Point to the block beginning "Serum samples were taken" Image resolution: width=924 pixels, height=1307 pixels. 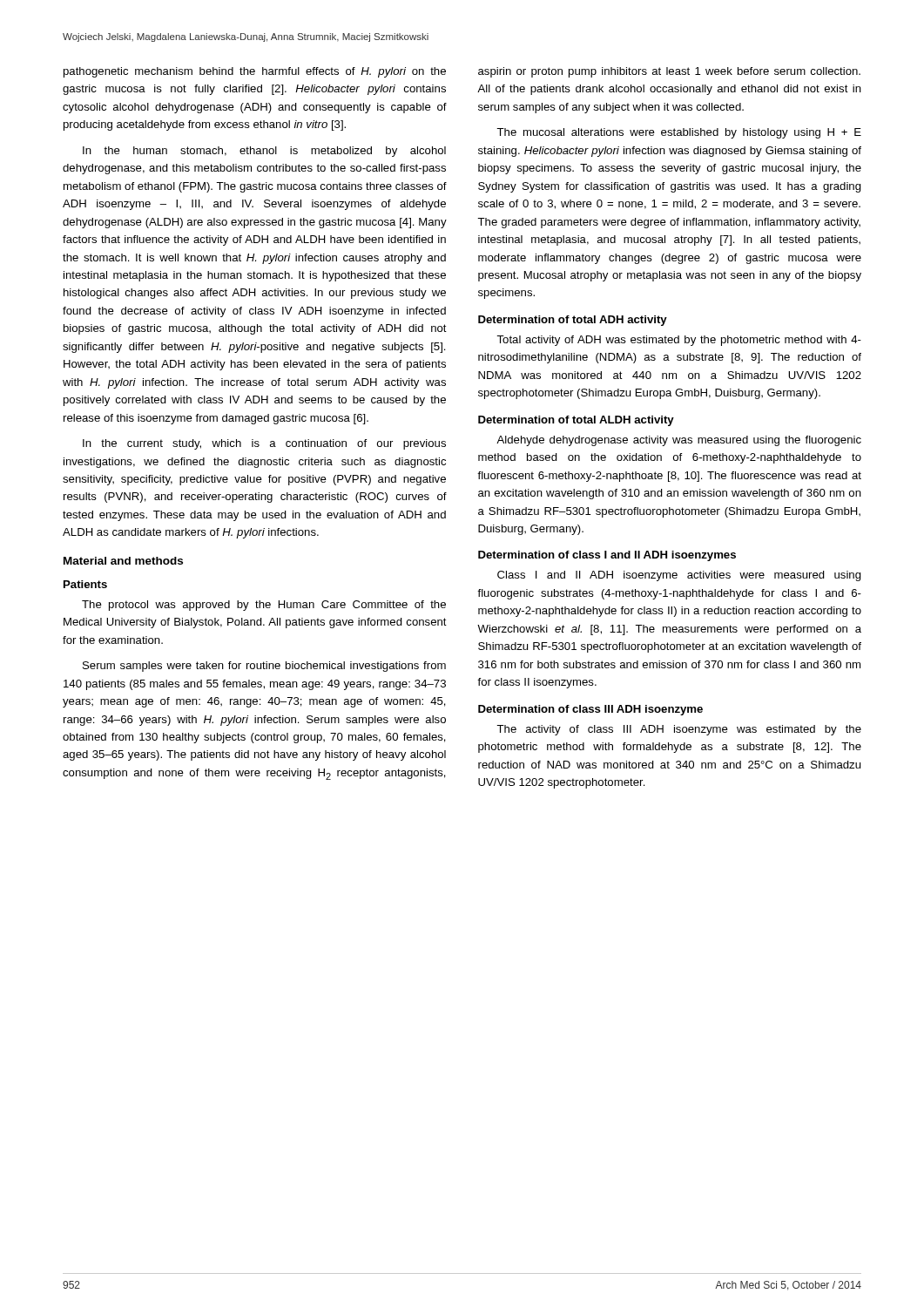(x=248, y=72)
